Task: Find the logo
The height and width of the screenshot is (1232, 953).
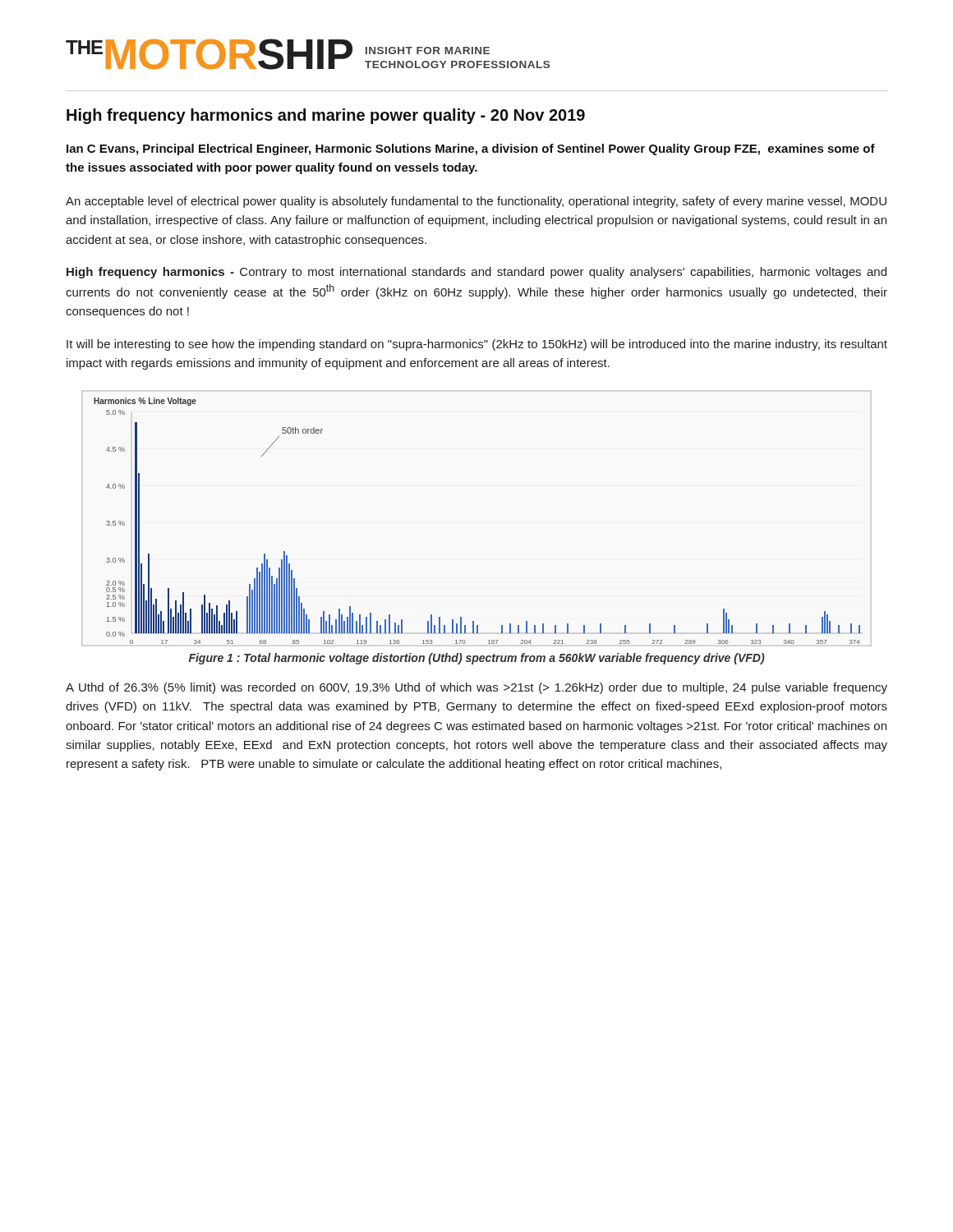Action: (476, 54)
